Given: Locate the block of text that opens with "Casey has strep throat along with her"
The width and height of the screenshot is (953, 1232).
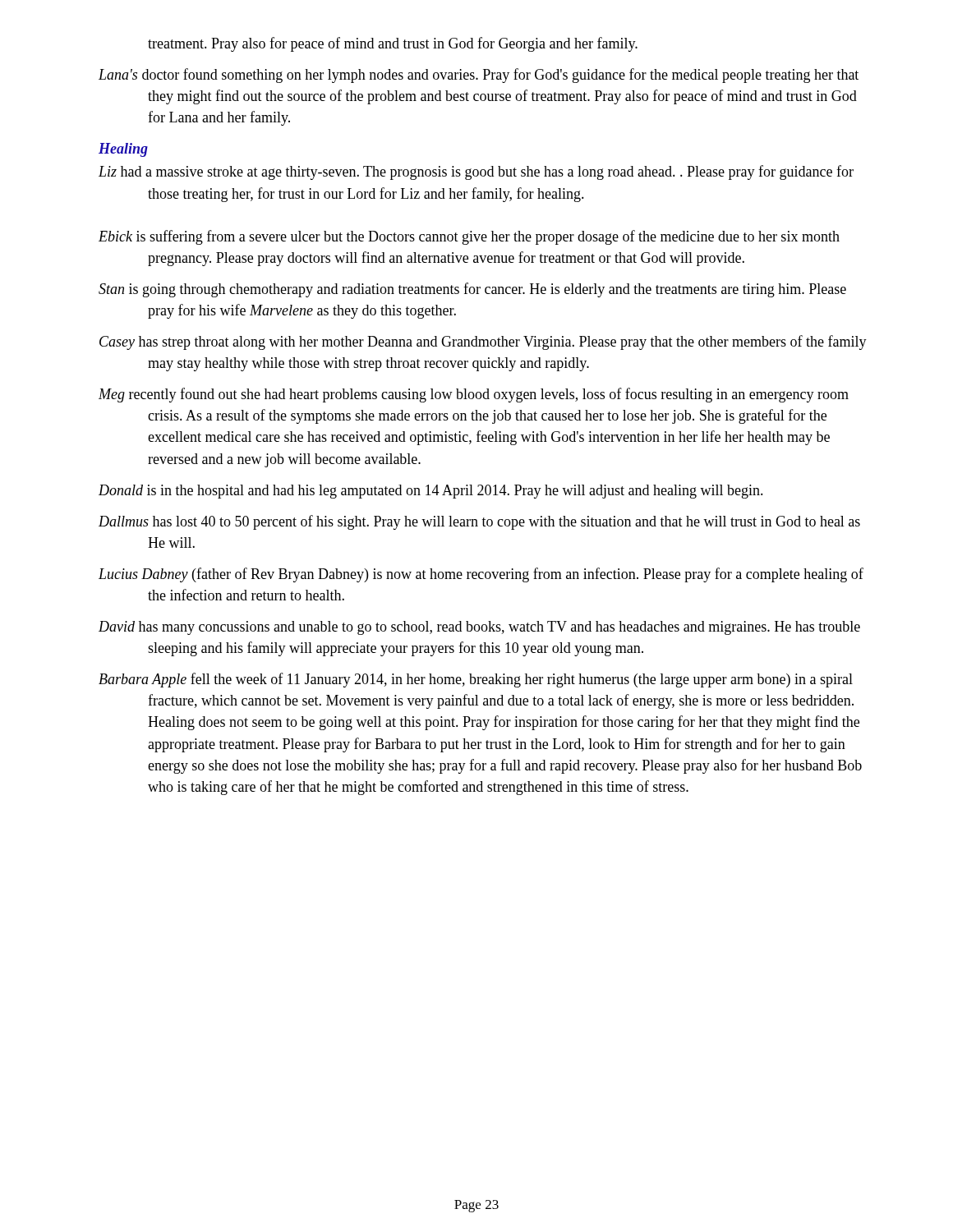Looking at the screenshot, I should point(482,352).
